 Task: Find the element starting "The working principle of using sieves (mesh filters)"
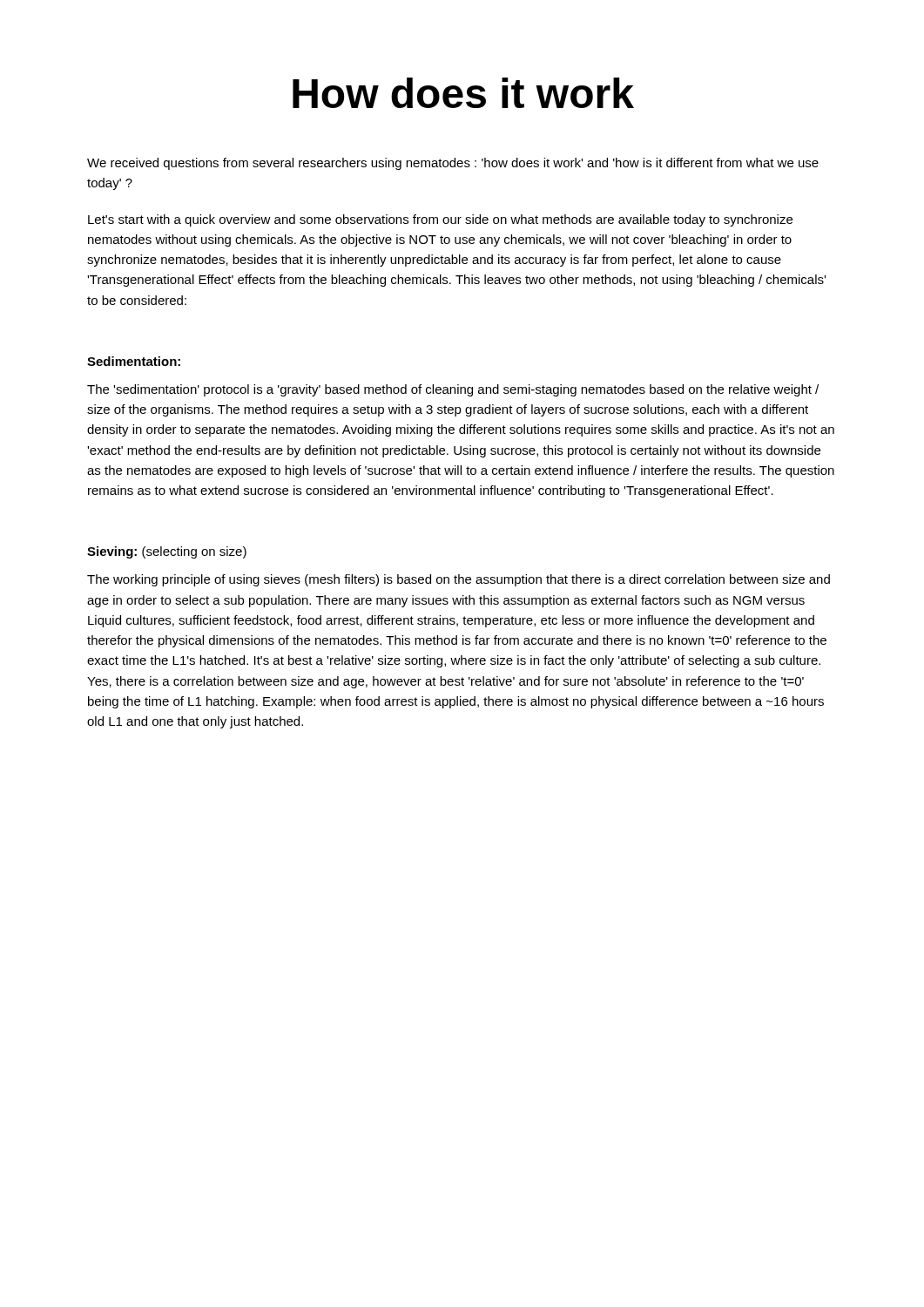459,650
